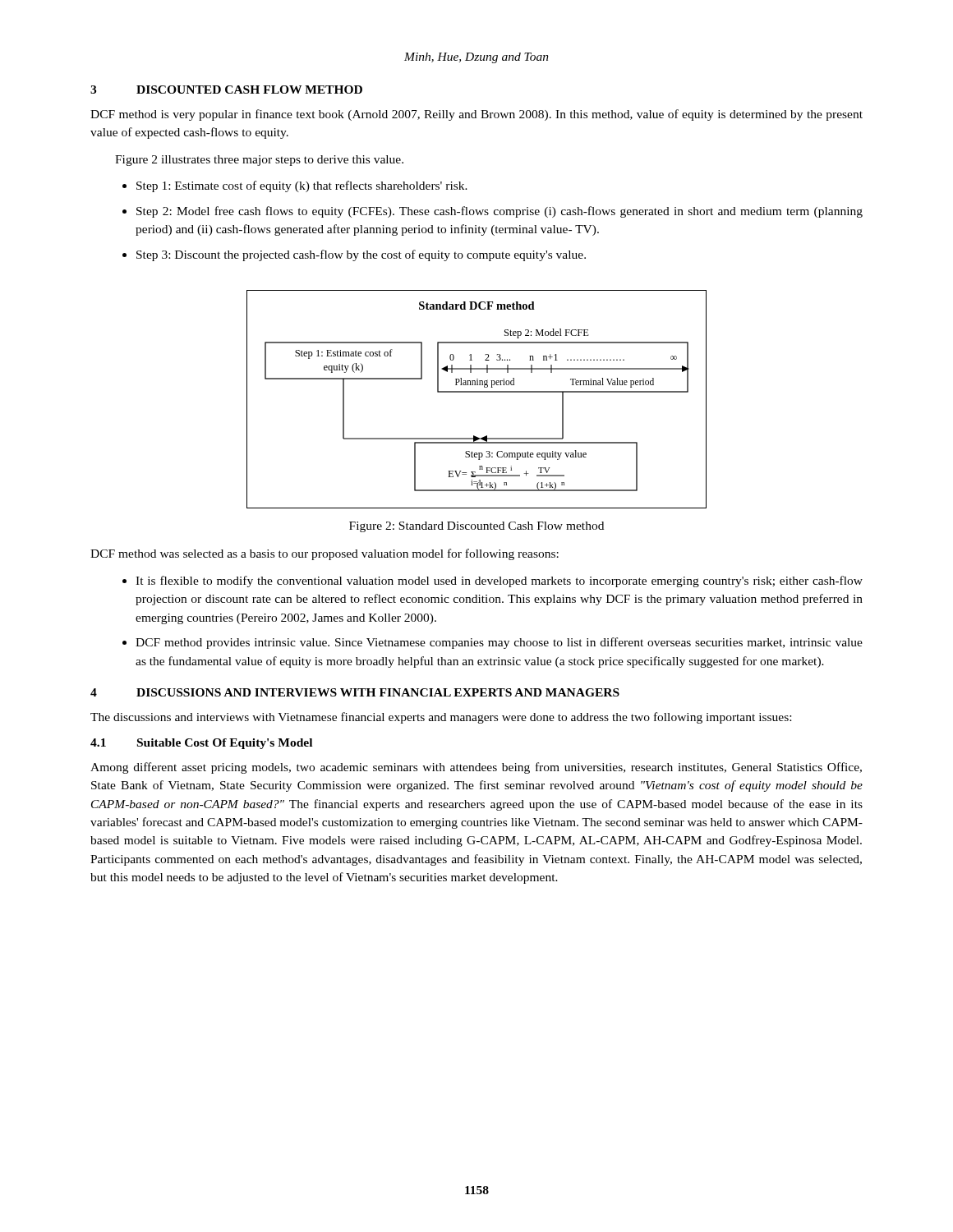
Task: Locate the flowchart
Action: [x=476, y=394]
